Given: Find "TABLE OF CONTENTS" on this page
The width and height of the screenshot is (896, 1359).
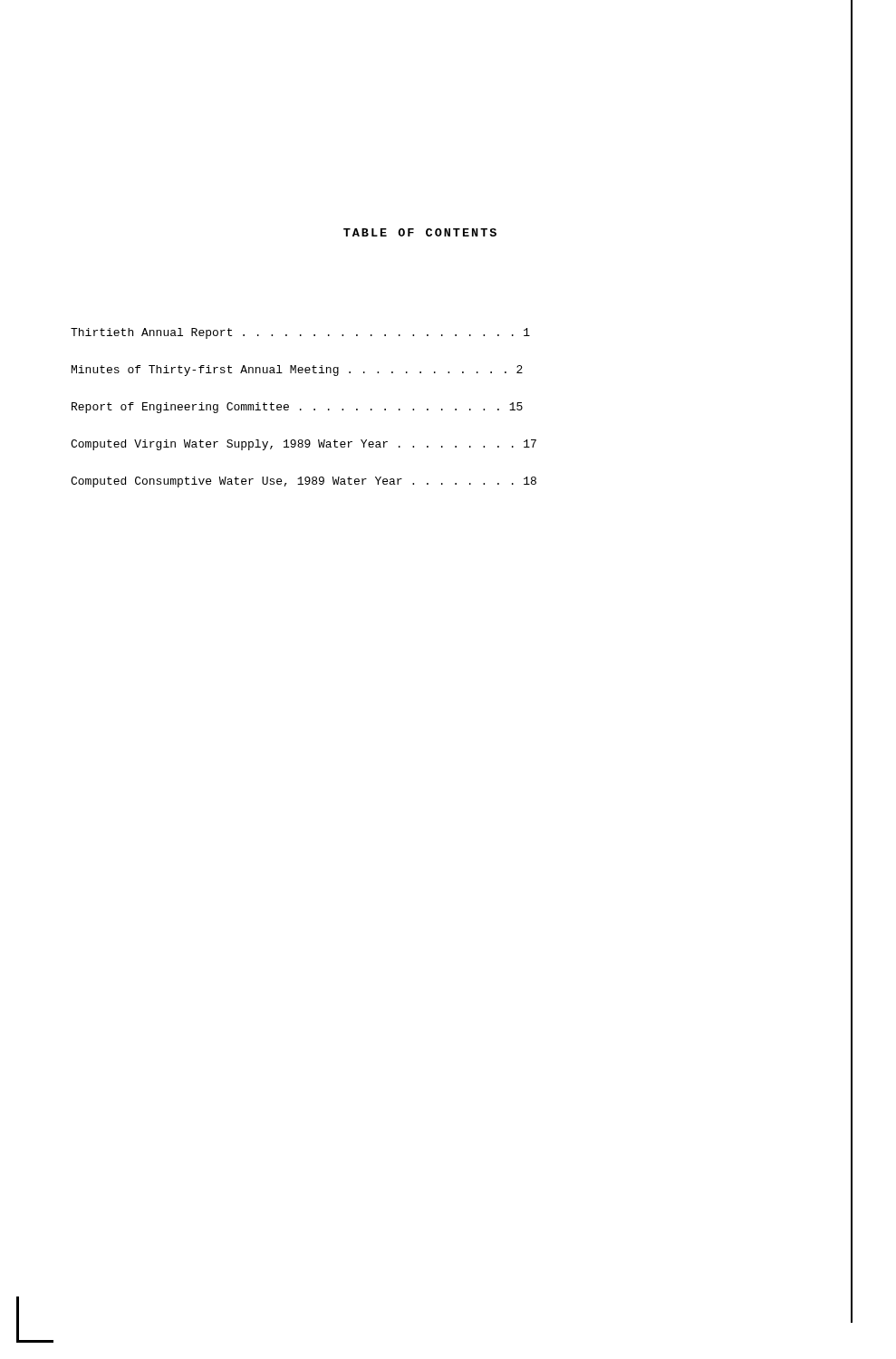Looking at the screenshot, I should 421,233.
